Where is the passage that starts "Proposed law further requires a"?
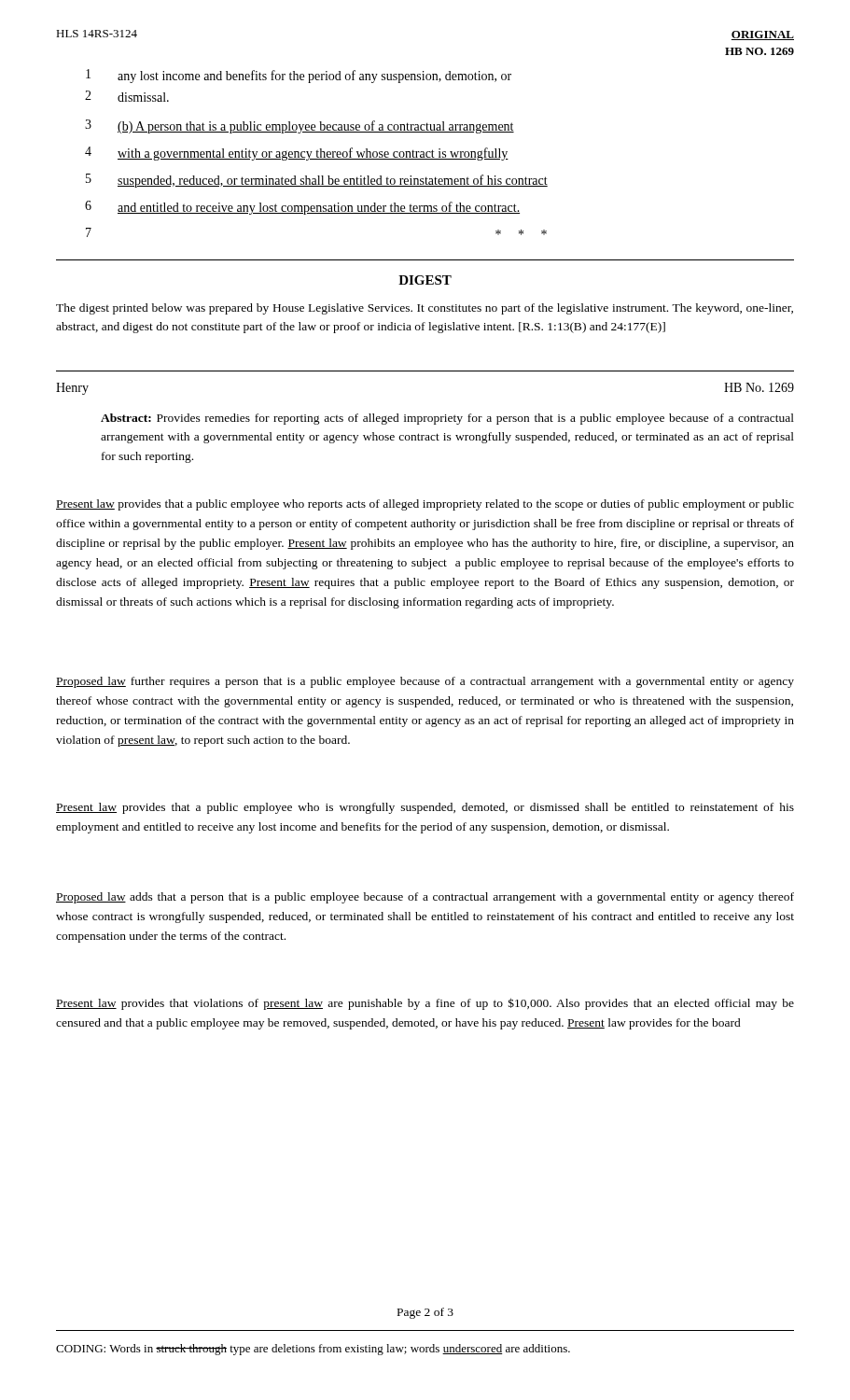 pyautogui.click(x=425, y=710)
